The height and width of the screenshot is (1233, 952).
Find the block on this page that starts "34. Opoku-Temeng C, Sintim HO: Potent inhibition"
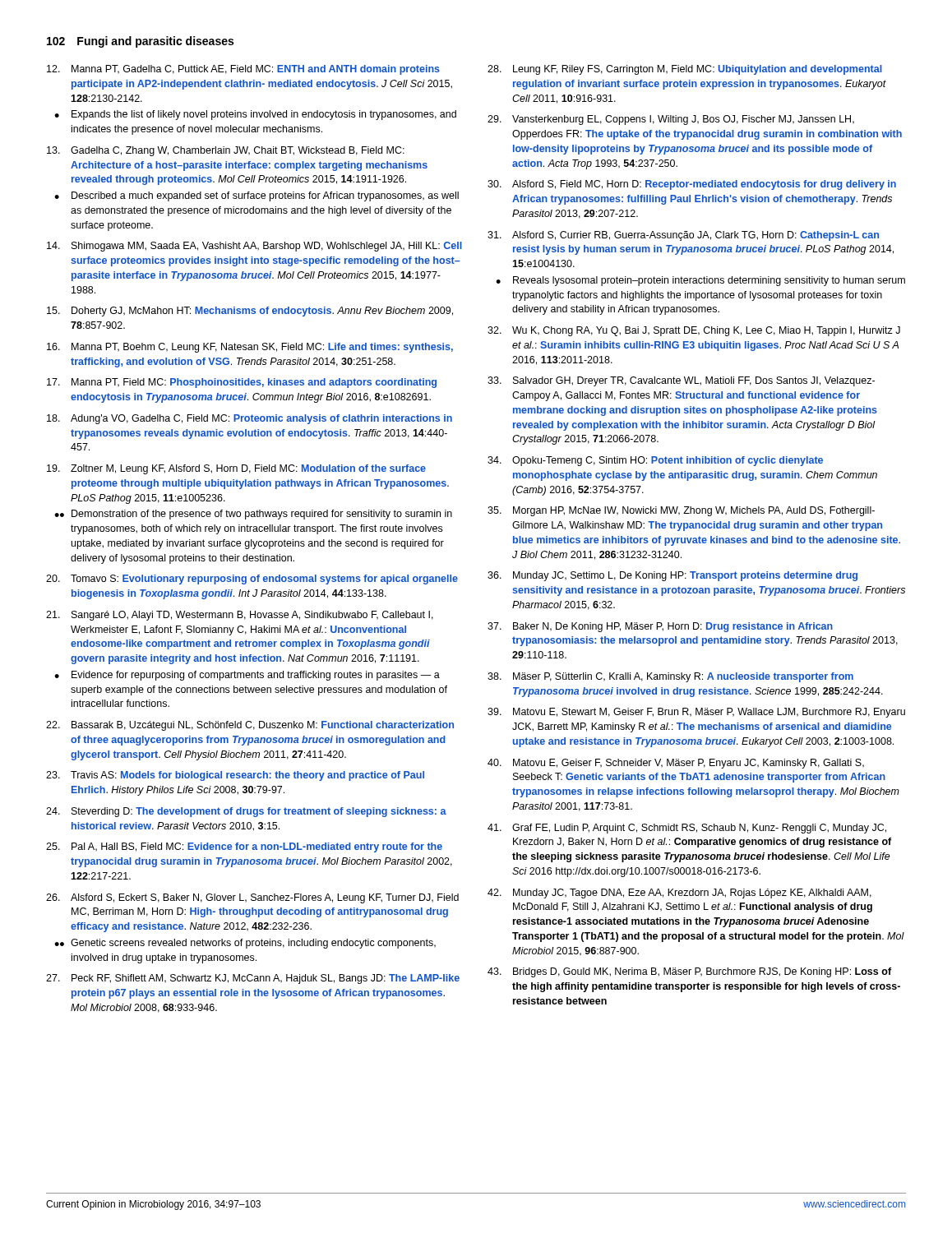pyautogui.click(x=697, y=476)
